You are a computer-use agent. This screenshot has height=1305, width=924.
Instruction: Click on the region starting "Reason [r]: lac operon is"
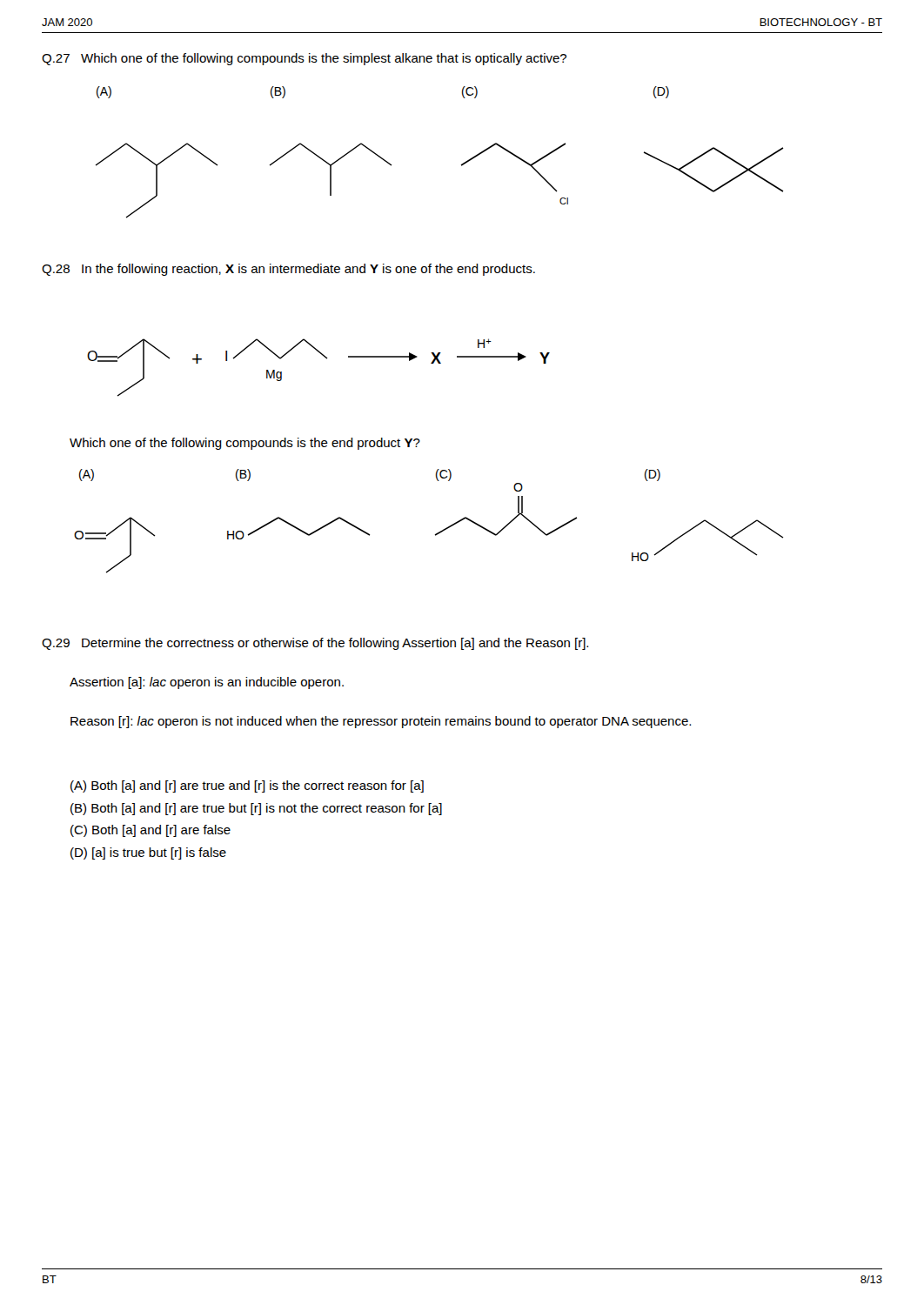click(x=381, y=721)
